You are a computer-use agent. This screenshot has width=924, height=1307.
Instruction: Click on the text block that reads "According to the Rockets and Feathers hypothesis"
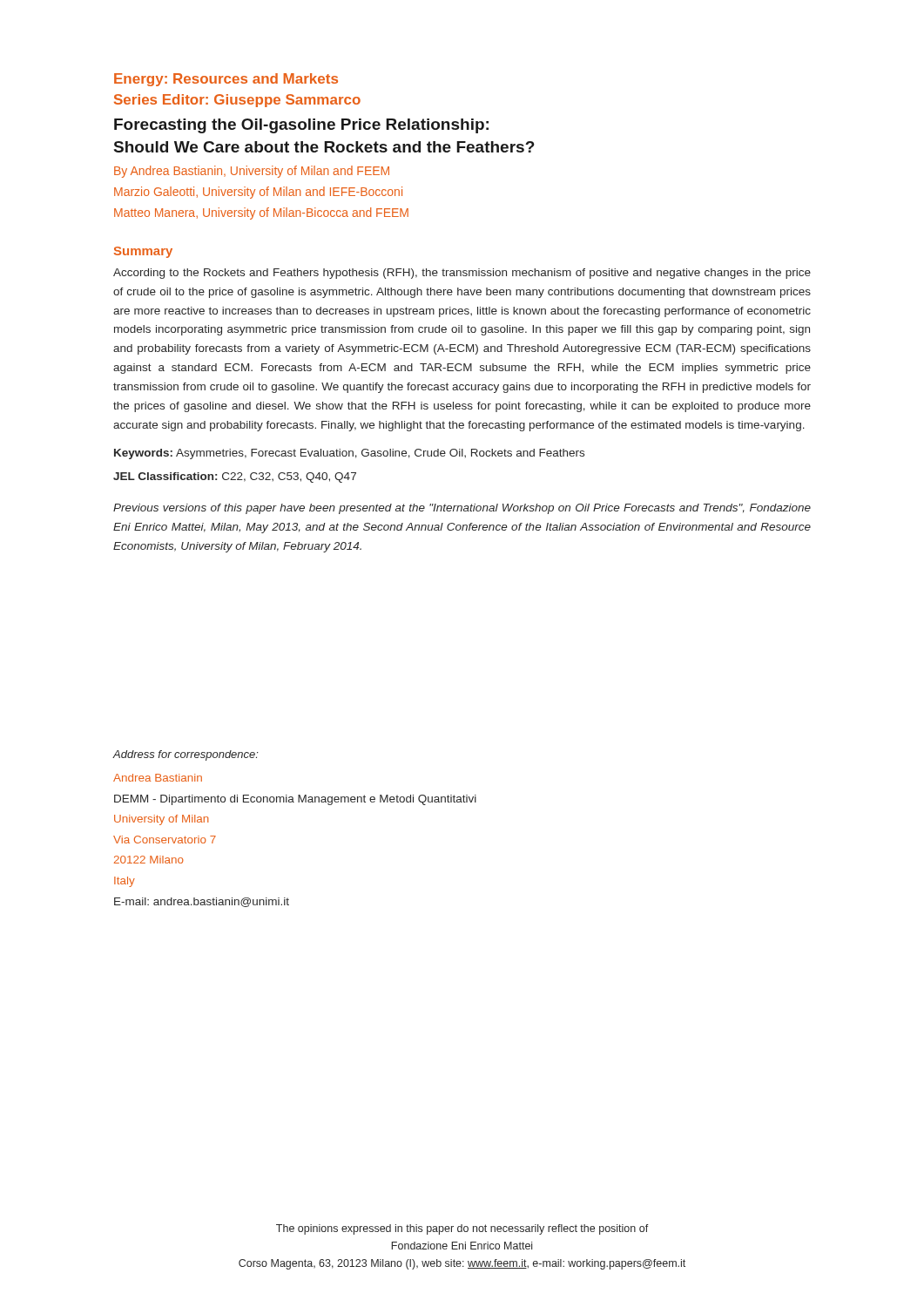point(462,348)
